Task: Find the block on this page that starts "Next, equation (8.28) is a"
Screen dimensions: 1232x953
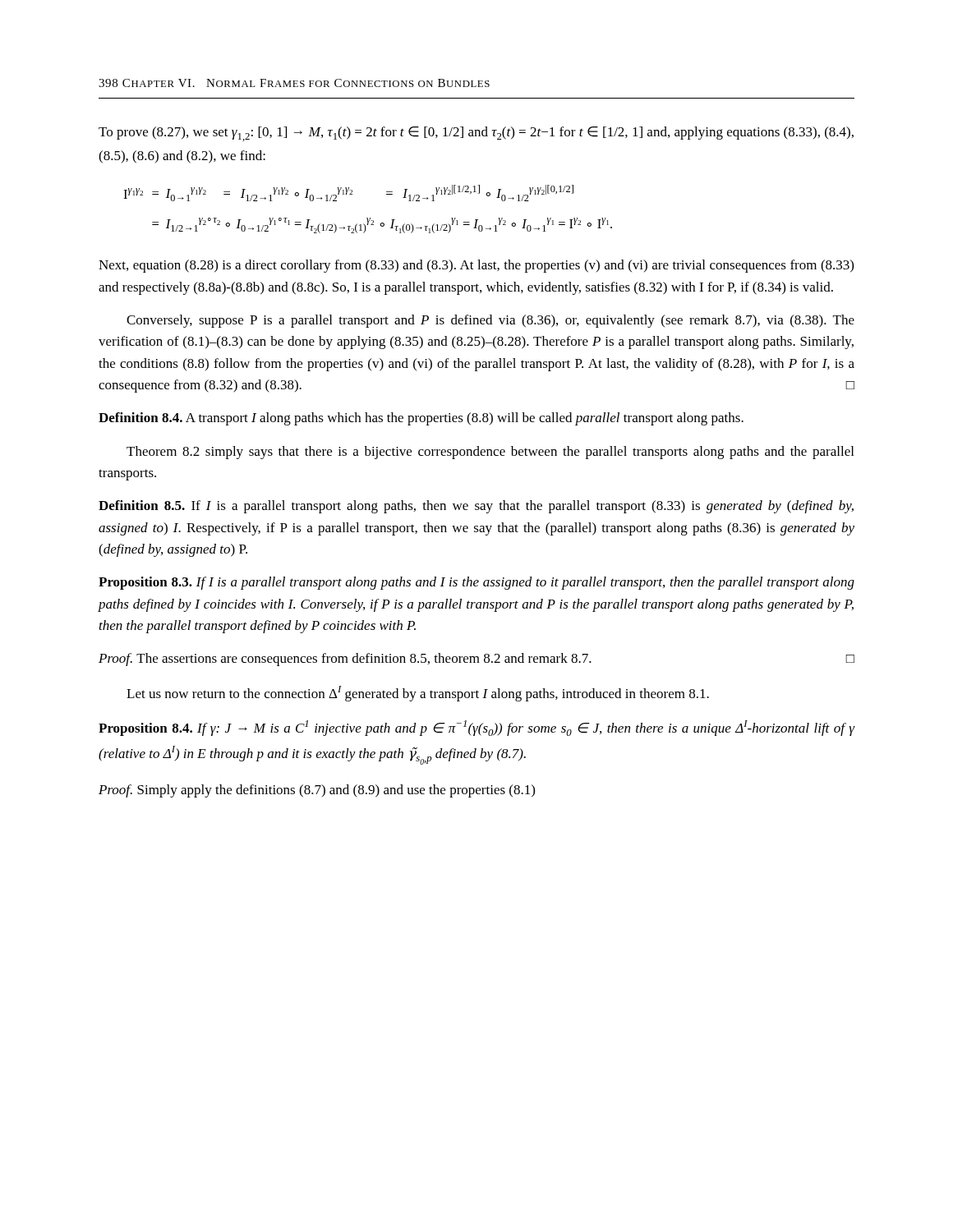Action: (476, 276)
